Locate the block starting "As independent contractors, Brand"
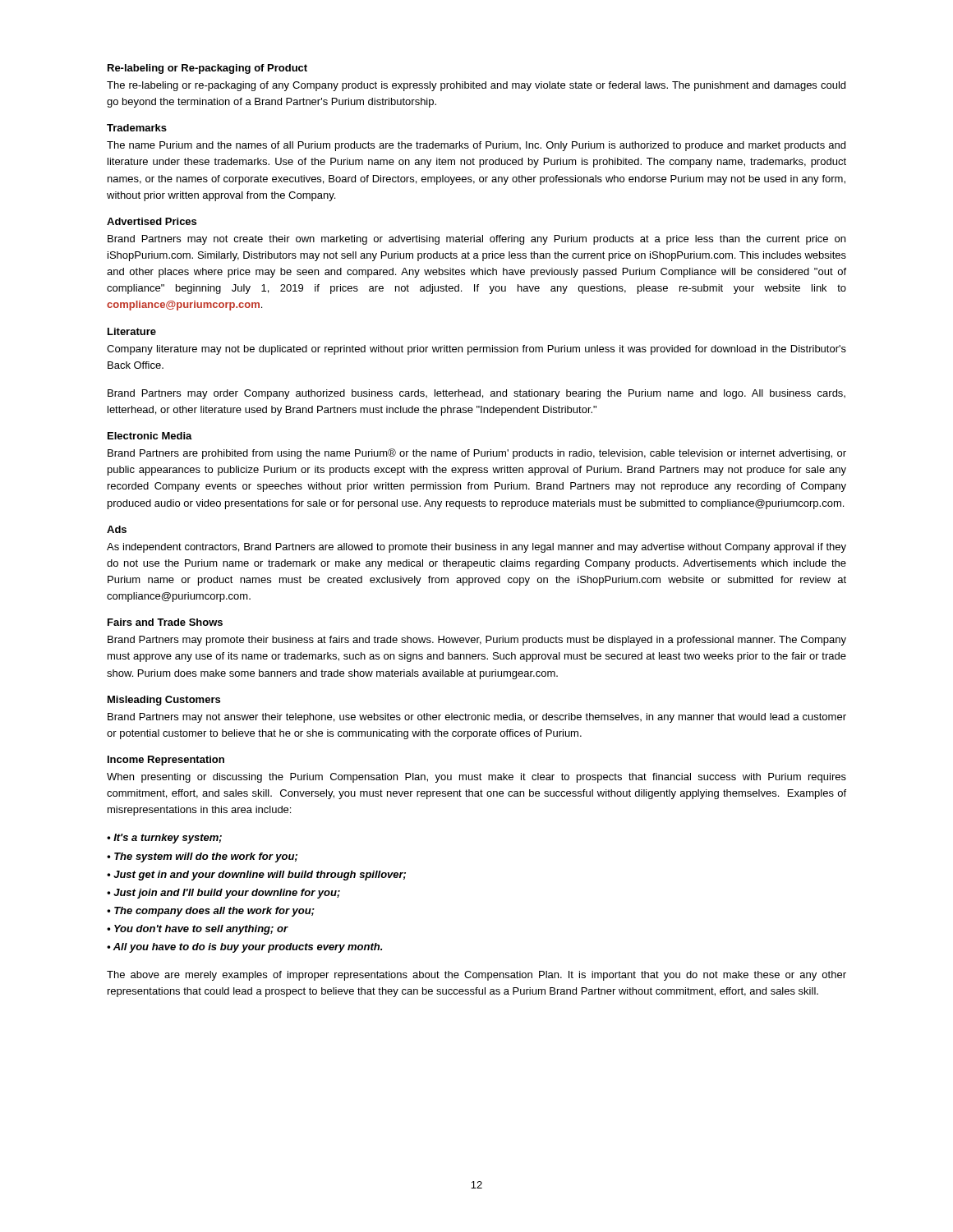Screen dimensions: 1232x953 [x=476, y=571]
